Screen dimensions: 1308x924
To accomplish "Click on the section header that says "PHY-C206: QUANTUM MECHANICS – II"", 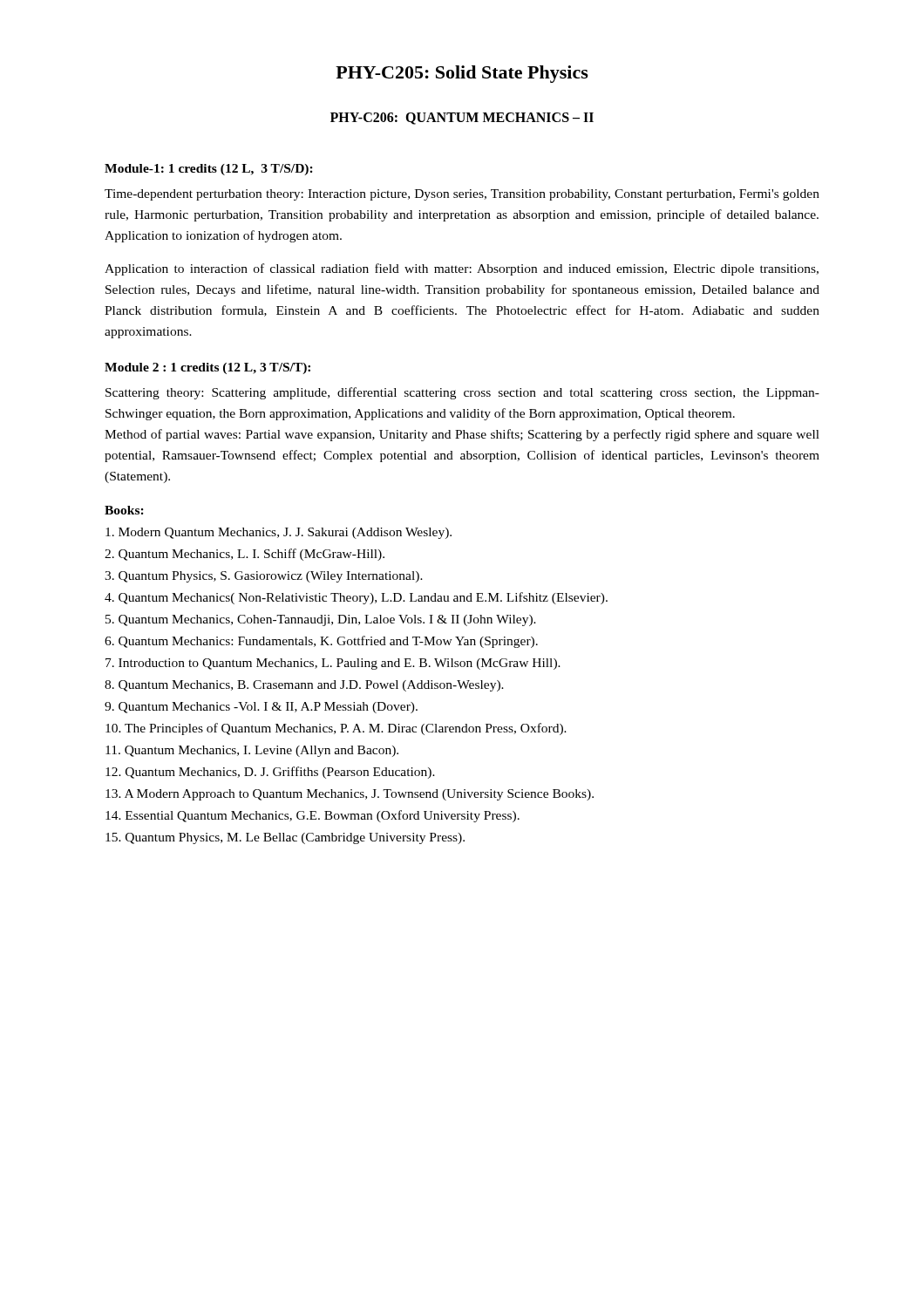I will [x=462, y=117].
